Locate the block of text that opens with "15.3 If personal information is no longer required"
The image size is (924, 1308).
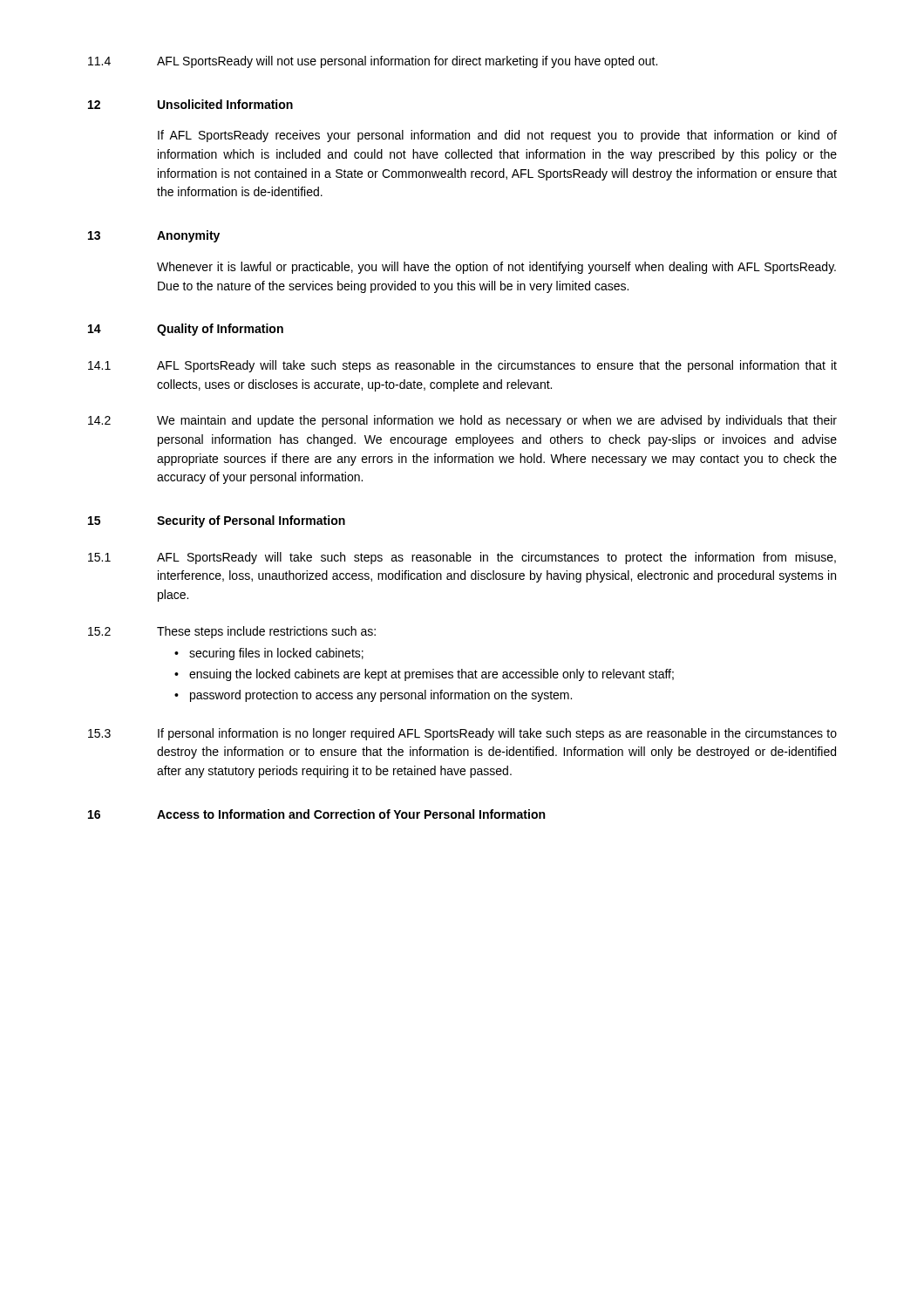[x=462, y=753]
